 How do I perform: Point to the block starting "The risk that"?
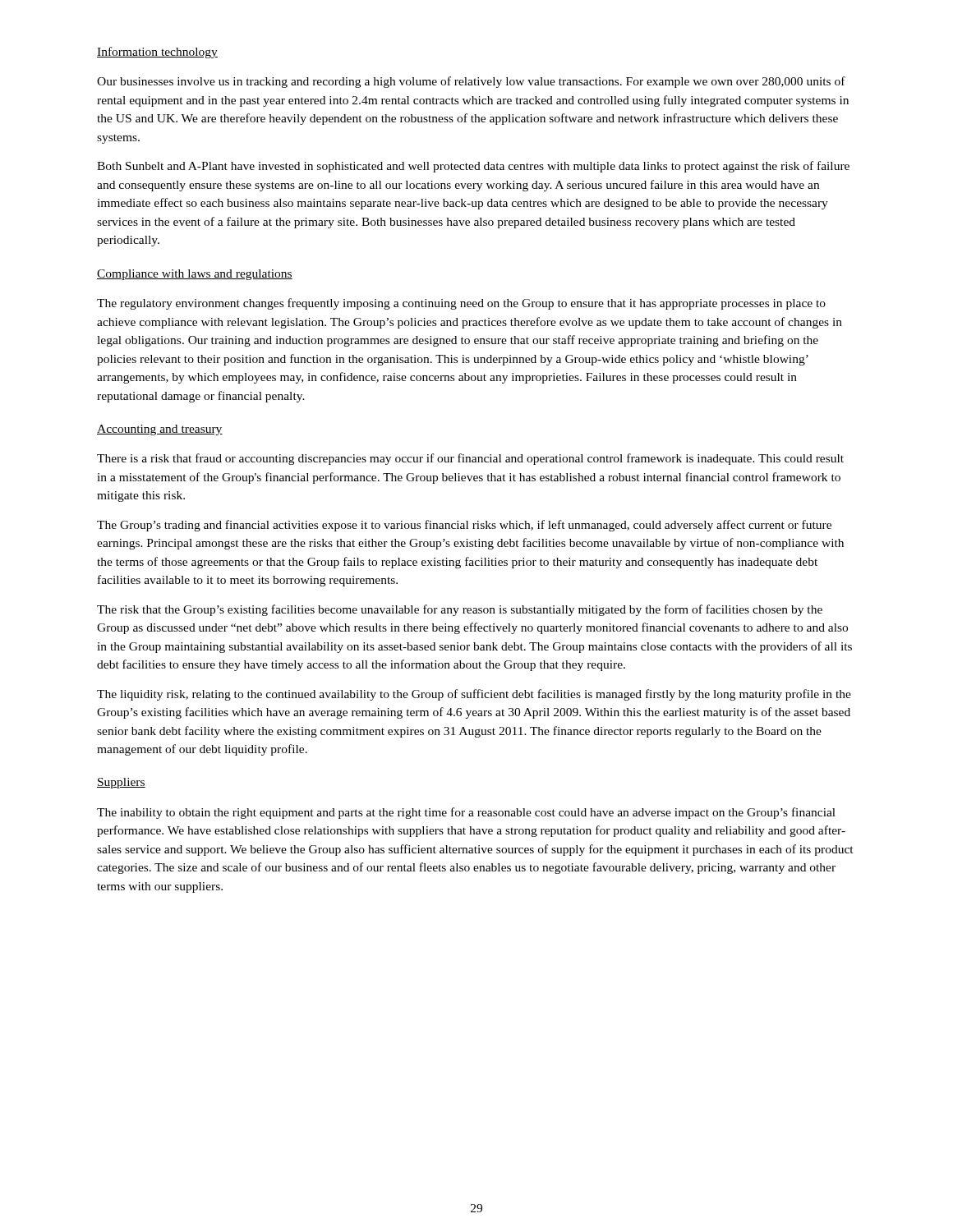475,637
